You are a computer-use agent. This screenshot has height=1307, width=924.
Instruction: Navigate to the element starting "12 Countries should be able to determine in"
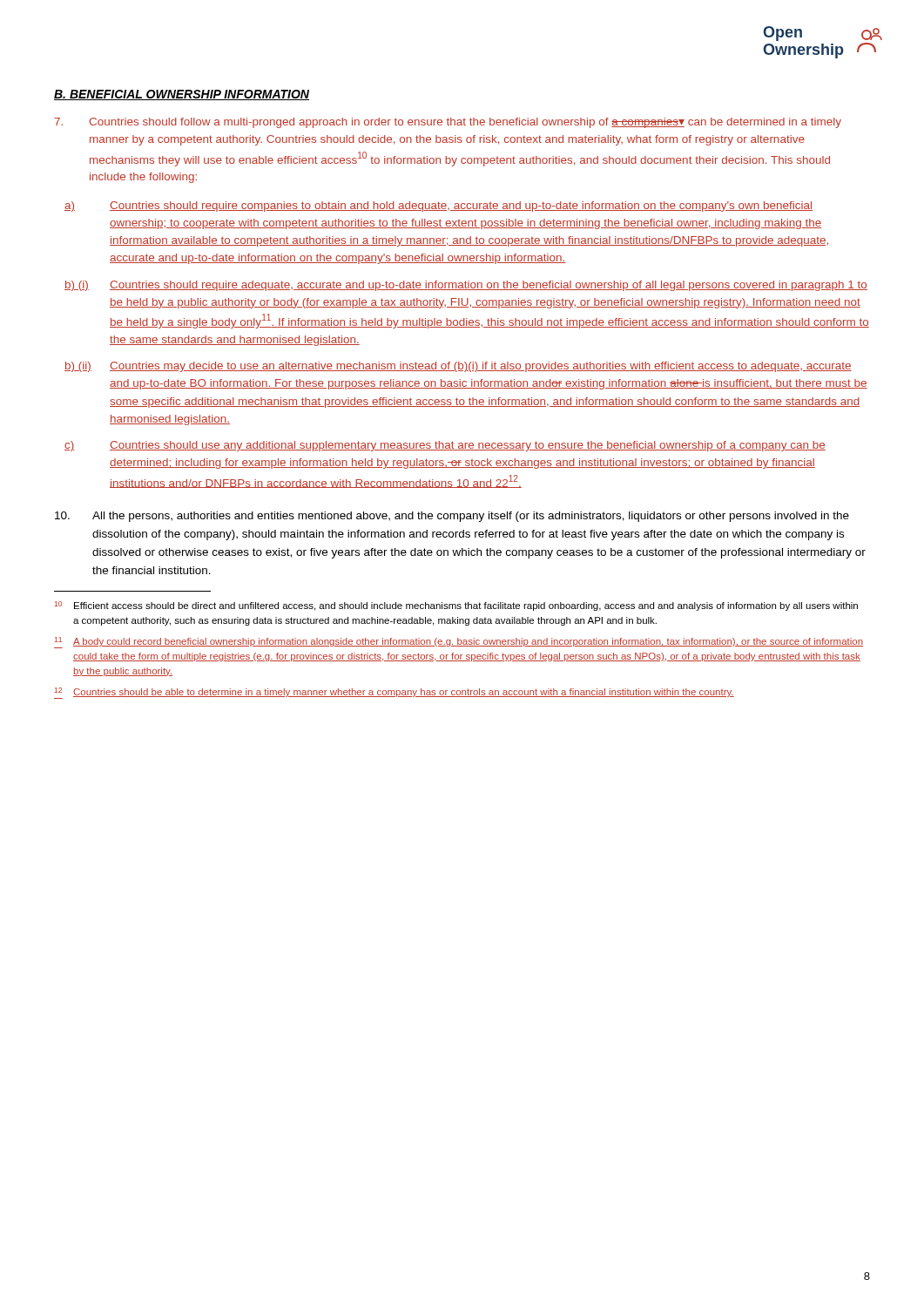click(460, 693)
